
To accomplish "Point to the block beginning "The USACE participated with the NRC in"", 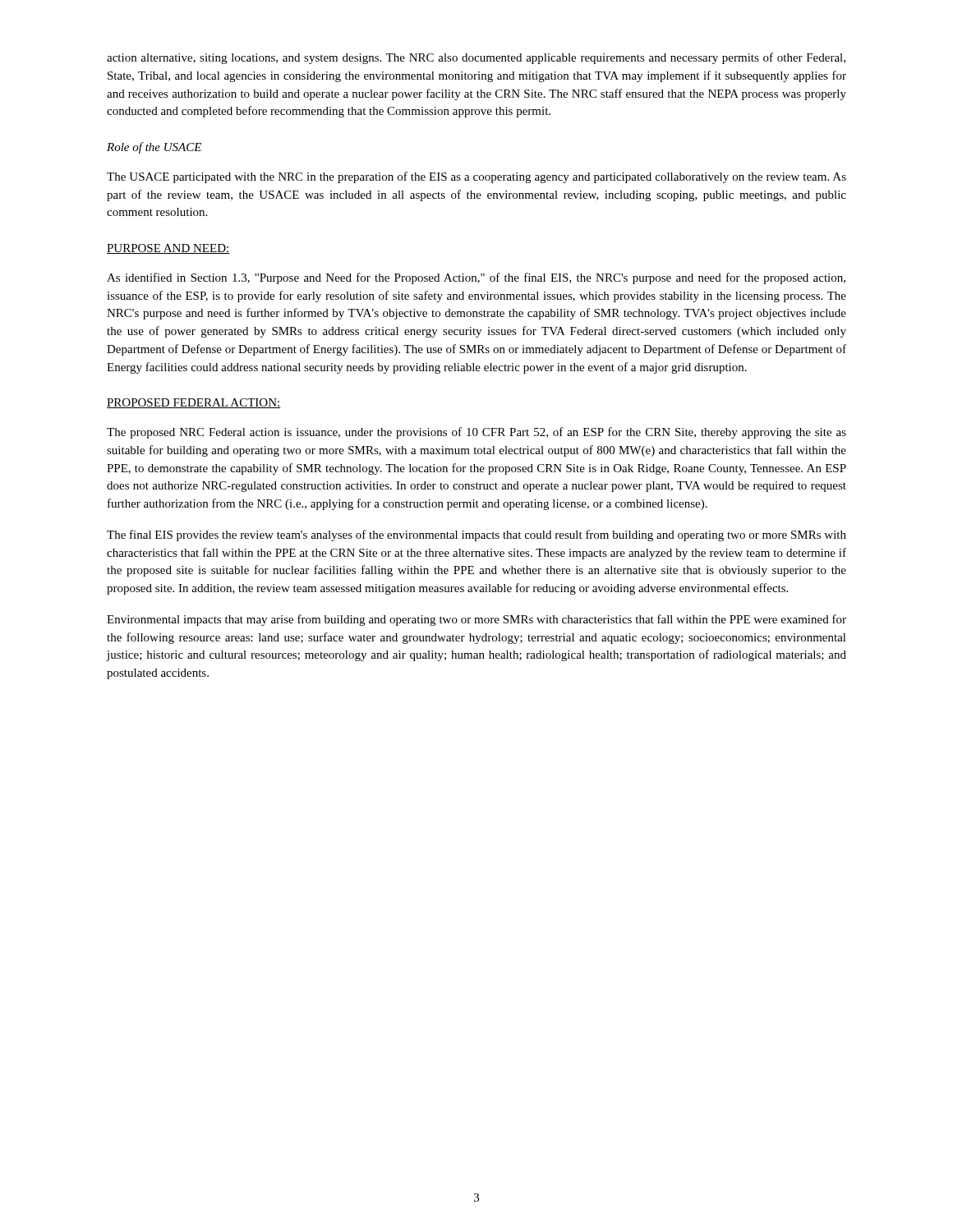I will click(x=476, y=195).
